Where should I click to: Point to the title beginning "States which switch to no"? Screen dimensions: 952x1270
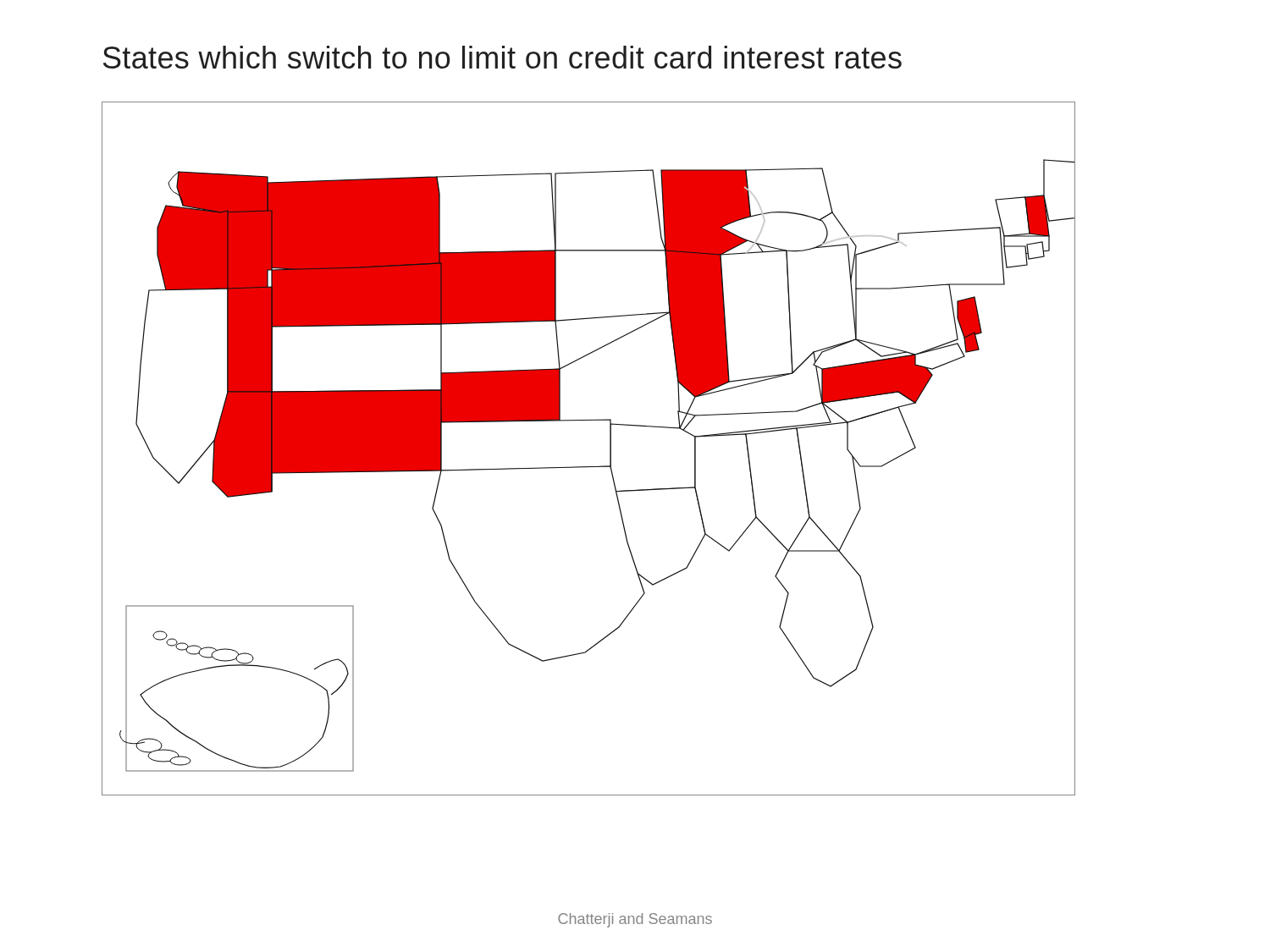[502, 58]
